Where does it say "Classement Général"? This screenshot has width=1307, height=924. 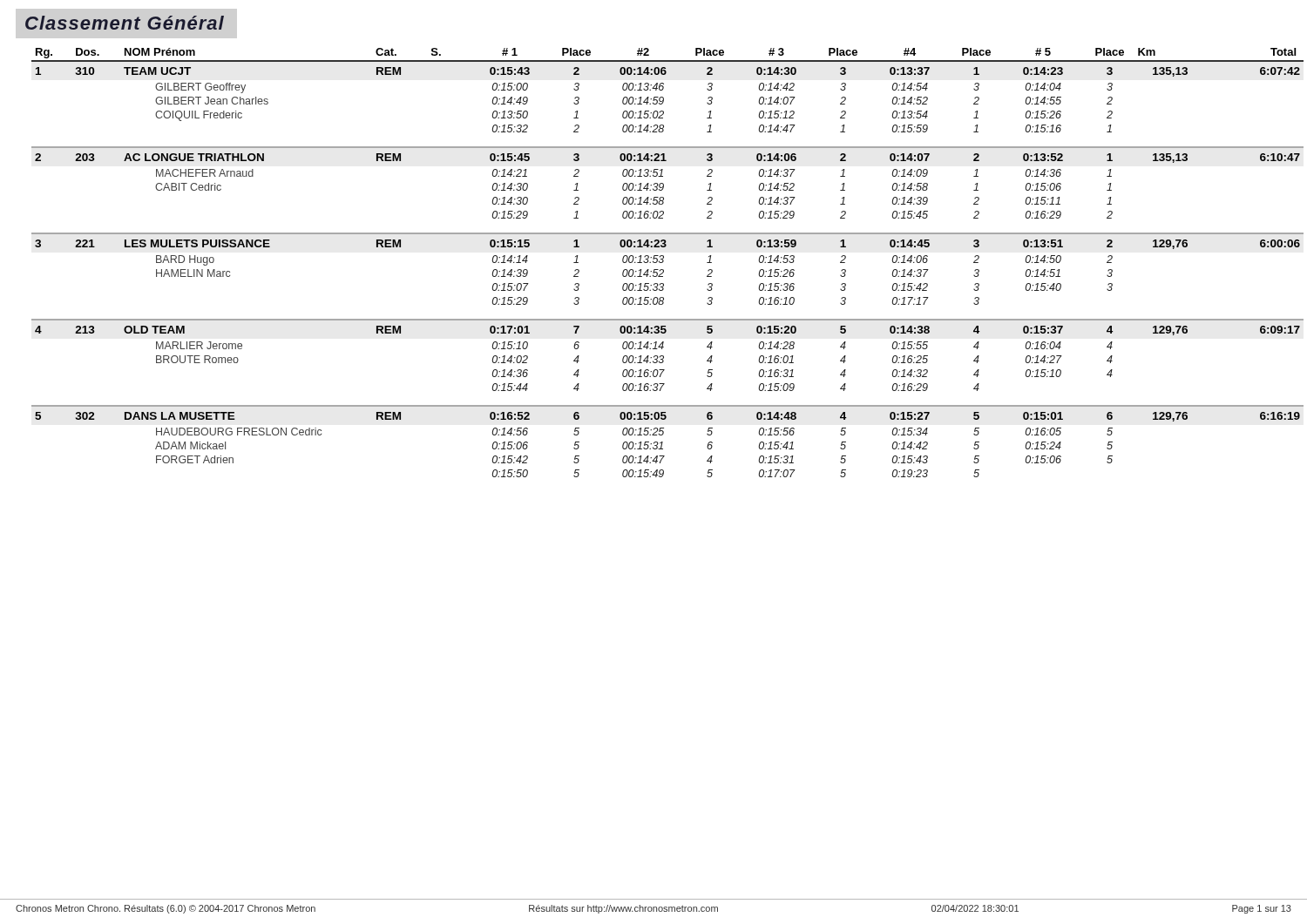(124, 23)
